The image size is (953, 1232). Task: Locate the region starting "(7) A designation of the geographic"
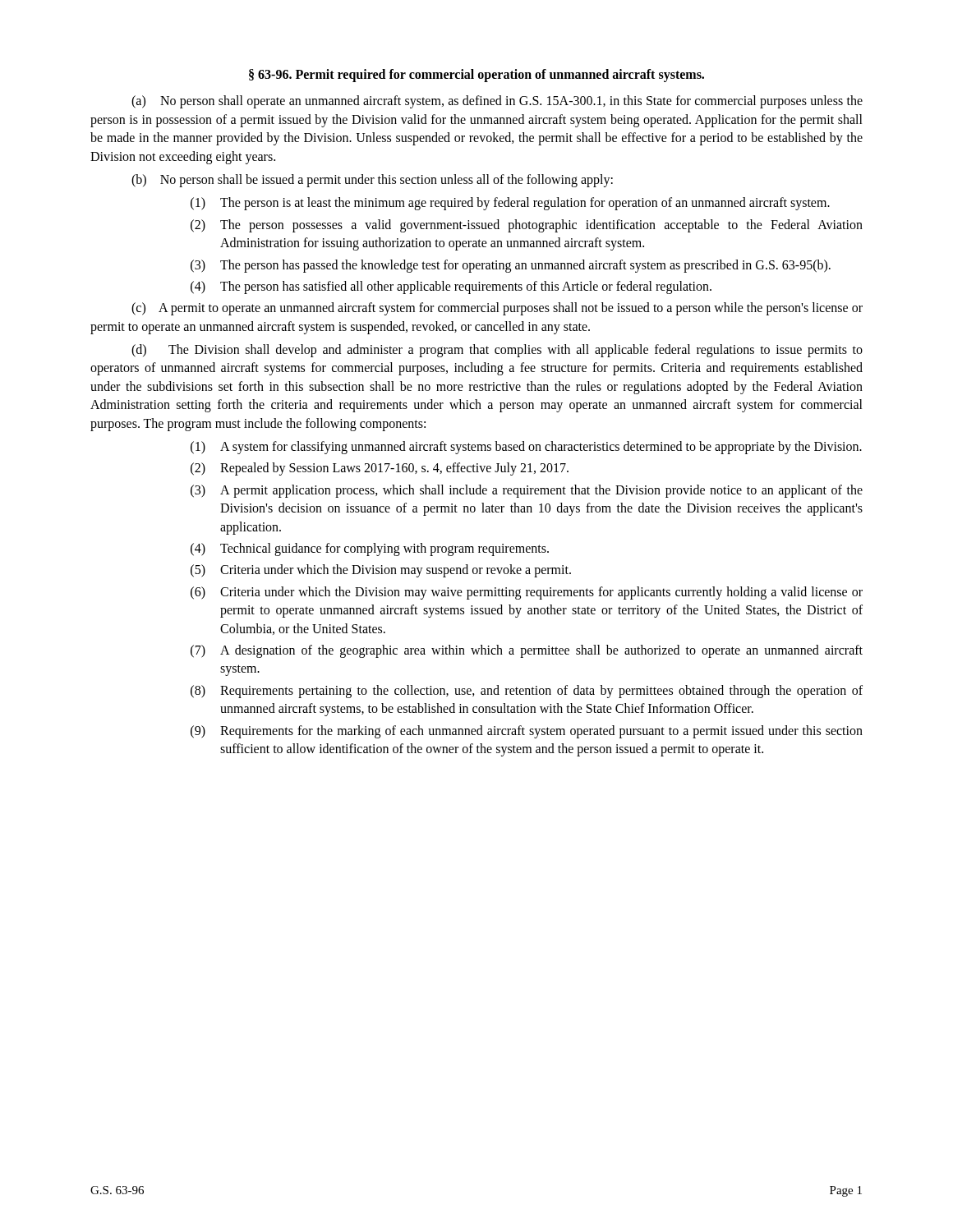(x=509, y=660)
